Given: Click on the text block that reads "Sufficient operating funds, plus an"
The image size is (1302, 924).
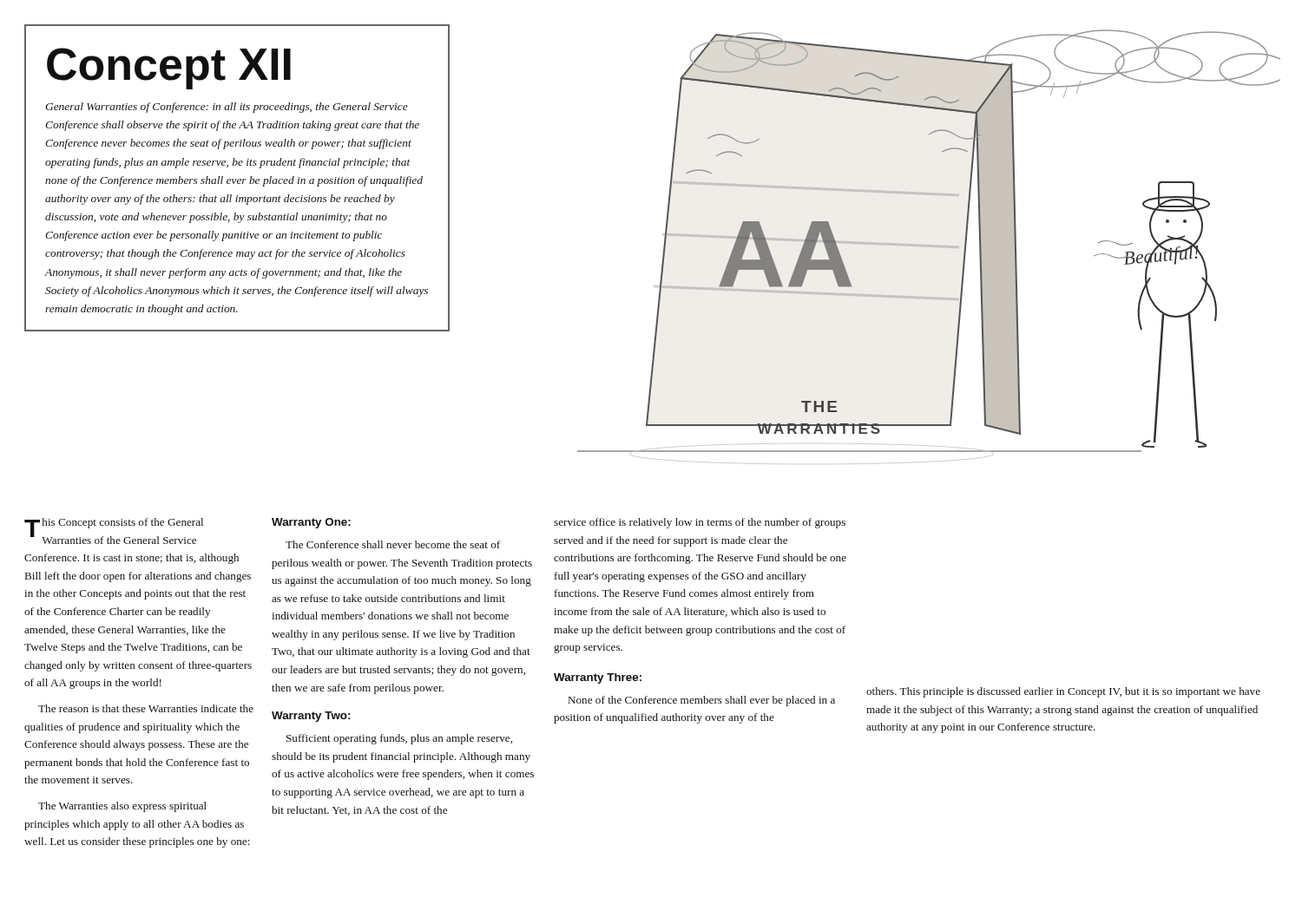Looking at the screenshot, I should 404,774.
